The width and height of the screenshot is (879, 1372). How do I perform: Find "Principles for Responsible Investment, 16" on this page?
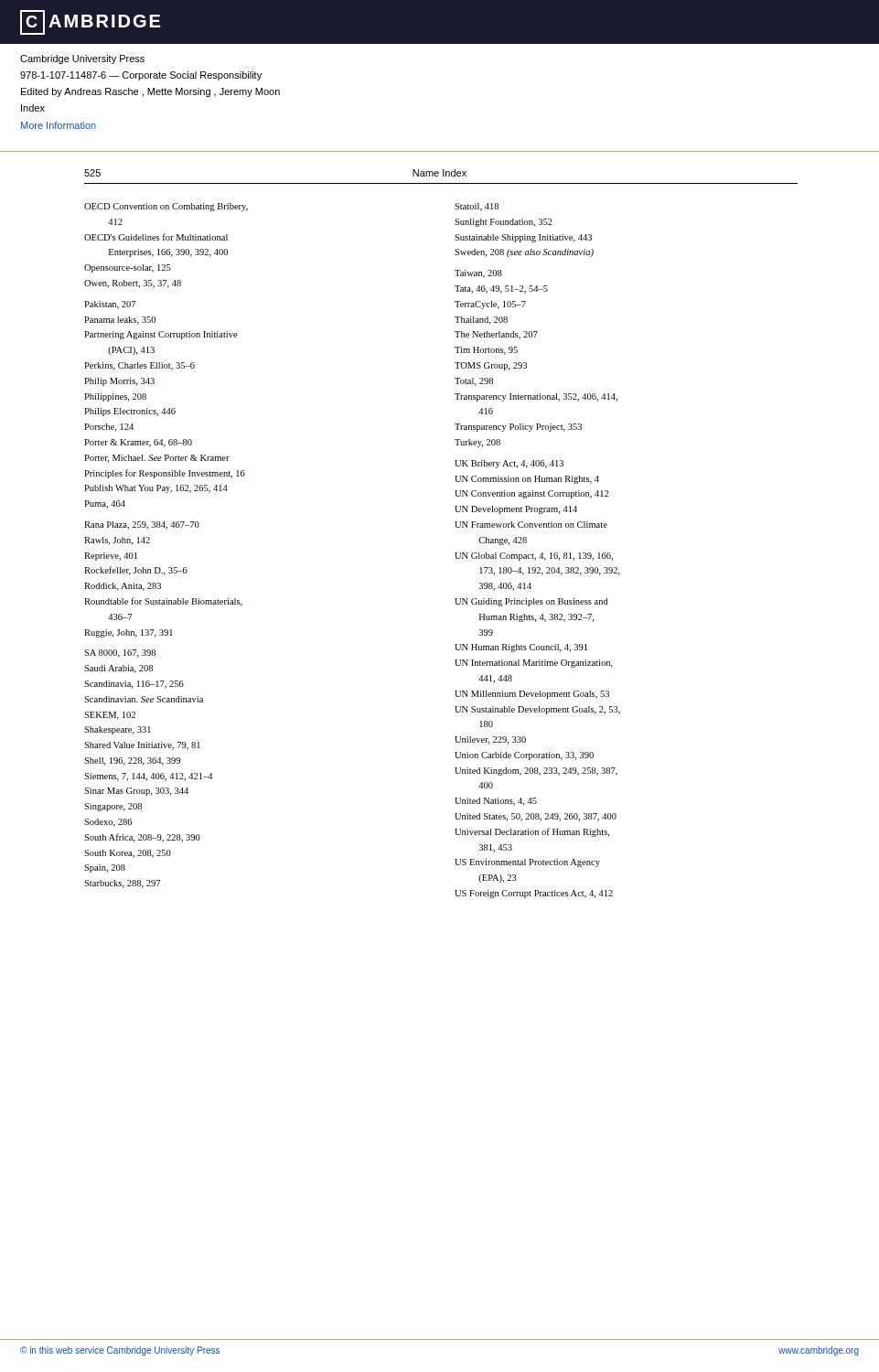pos(256,474)
